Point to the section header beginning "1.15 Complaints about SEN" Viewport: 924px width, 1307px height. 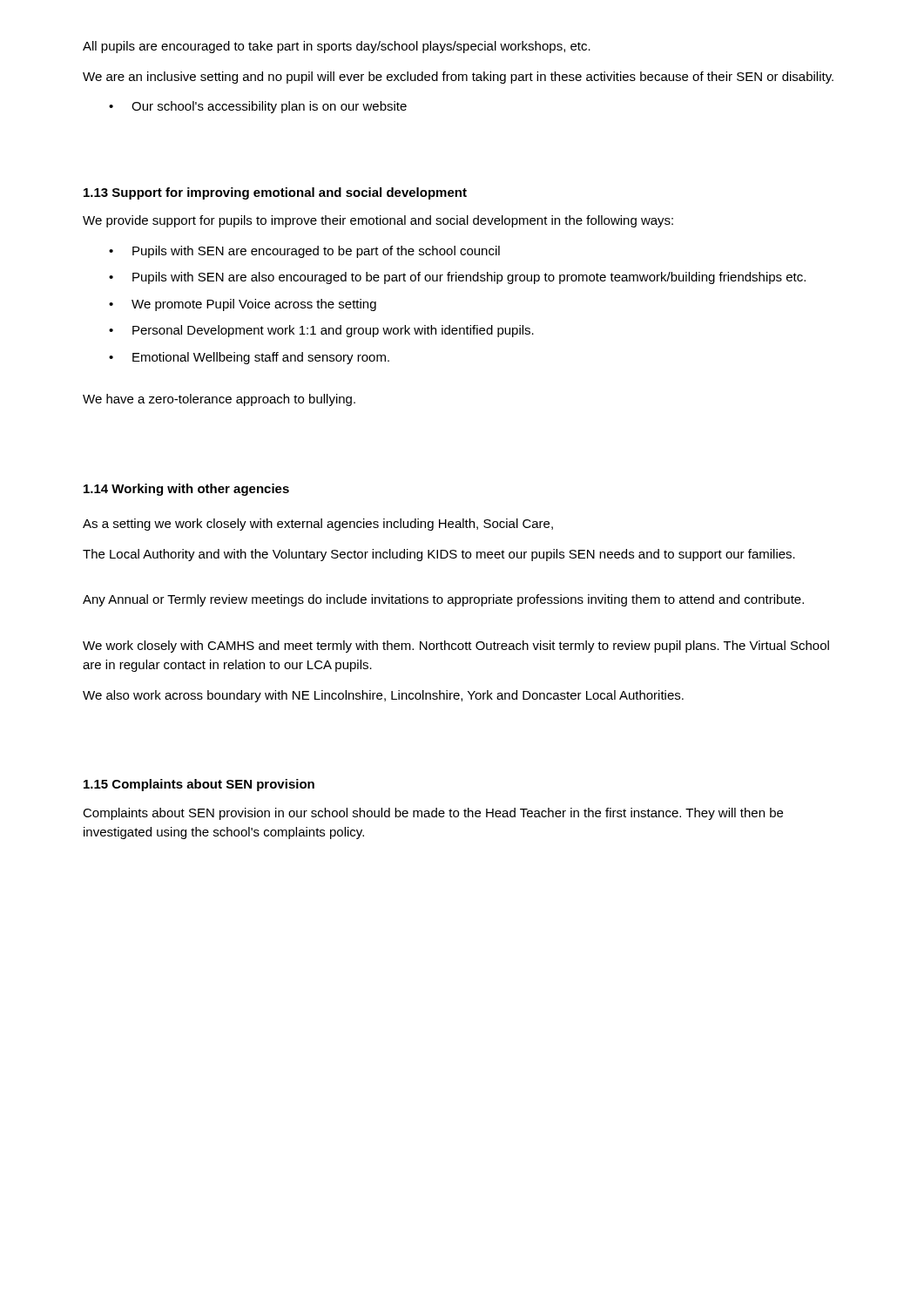(199, 784)
